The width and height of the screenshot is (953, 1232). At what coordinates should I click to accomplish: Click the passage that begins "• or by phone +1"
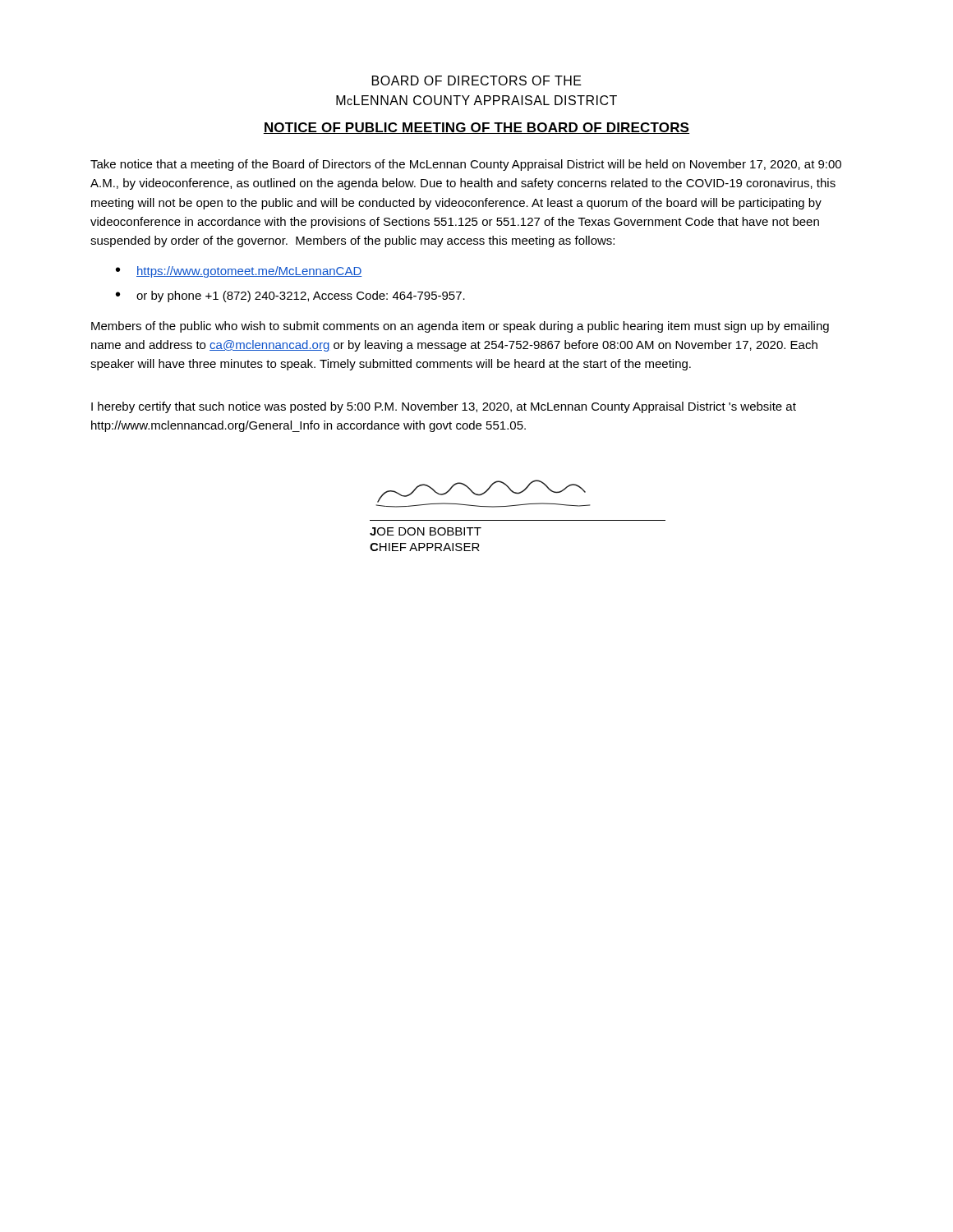coord(290,295)
